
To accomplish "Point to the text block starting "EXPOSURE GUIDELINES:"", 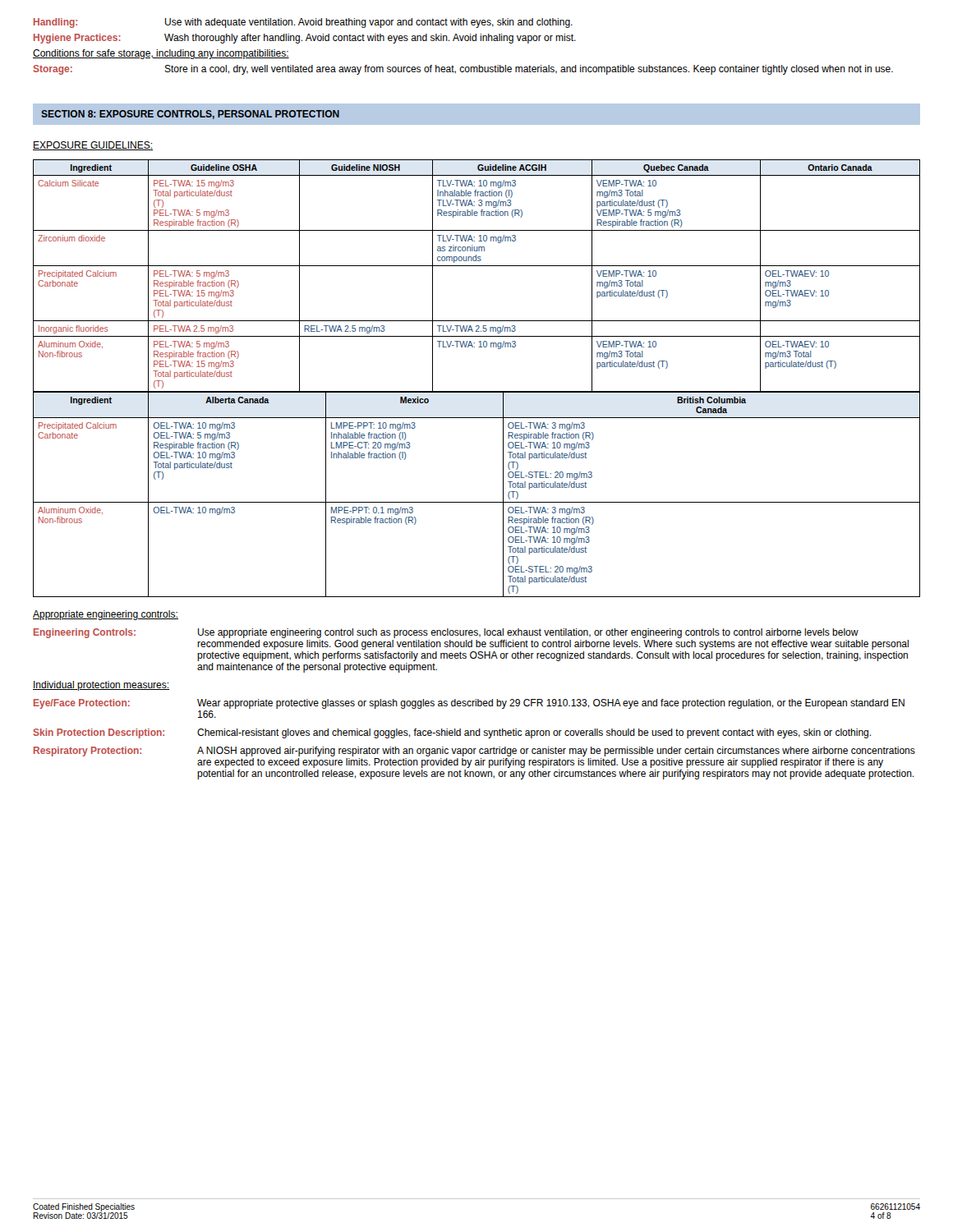I will click(93, 145).
